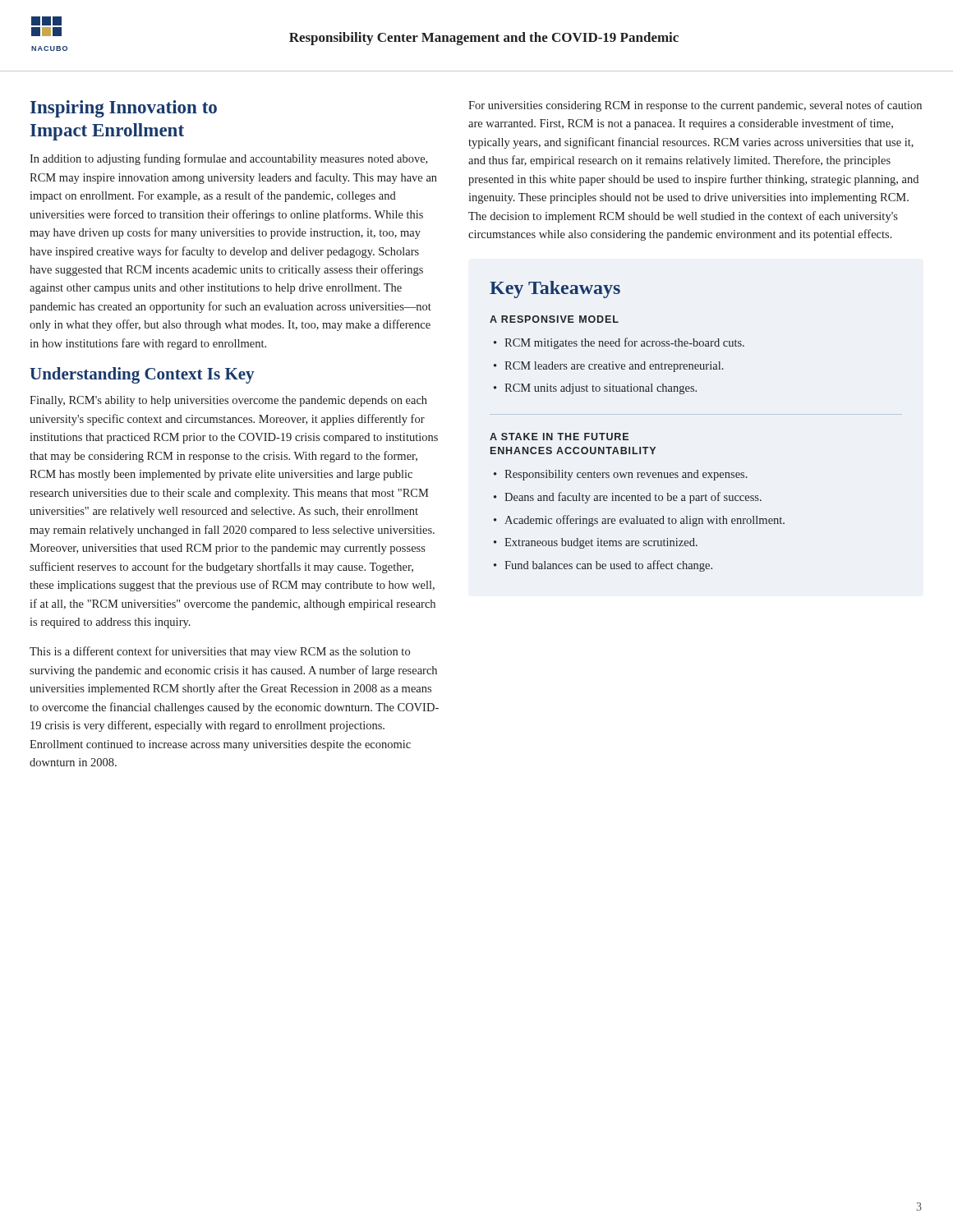Image resolution: width=953 pixels, height=1232 pixels.
Task: Point to the element starting "A RESPONSIVE MODEL"
Action: pyautogui.click(x=554, y=319)
